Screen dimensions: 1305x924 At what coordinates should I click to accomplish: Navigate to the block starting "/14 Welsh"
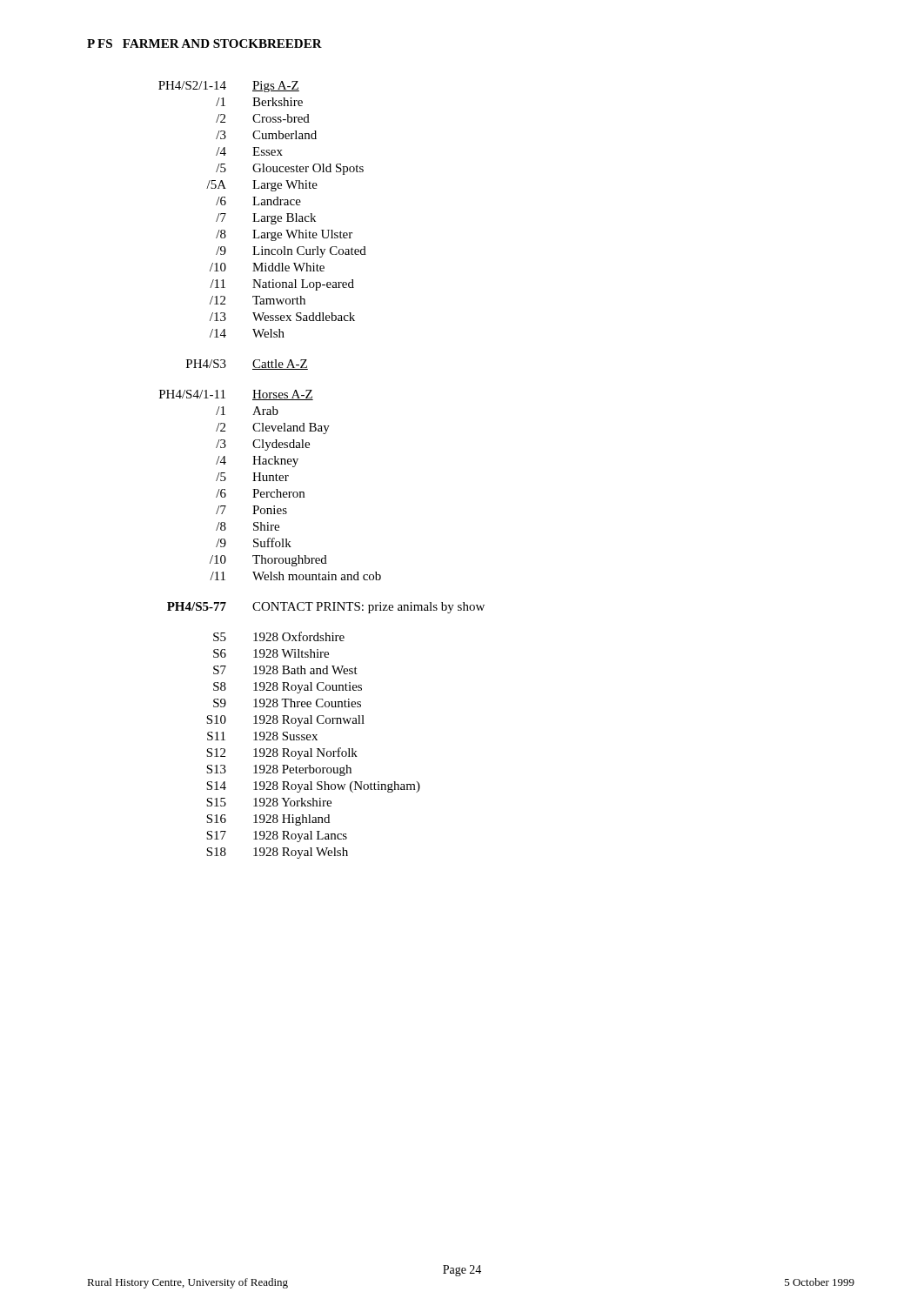pos(271,333)
